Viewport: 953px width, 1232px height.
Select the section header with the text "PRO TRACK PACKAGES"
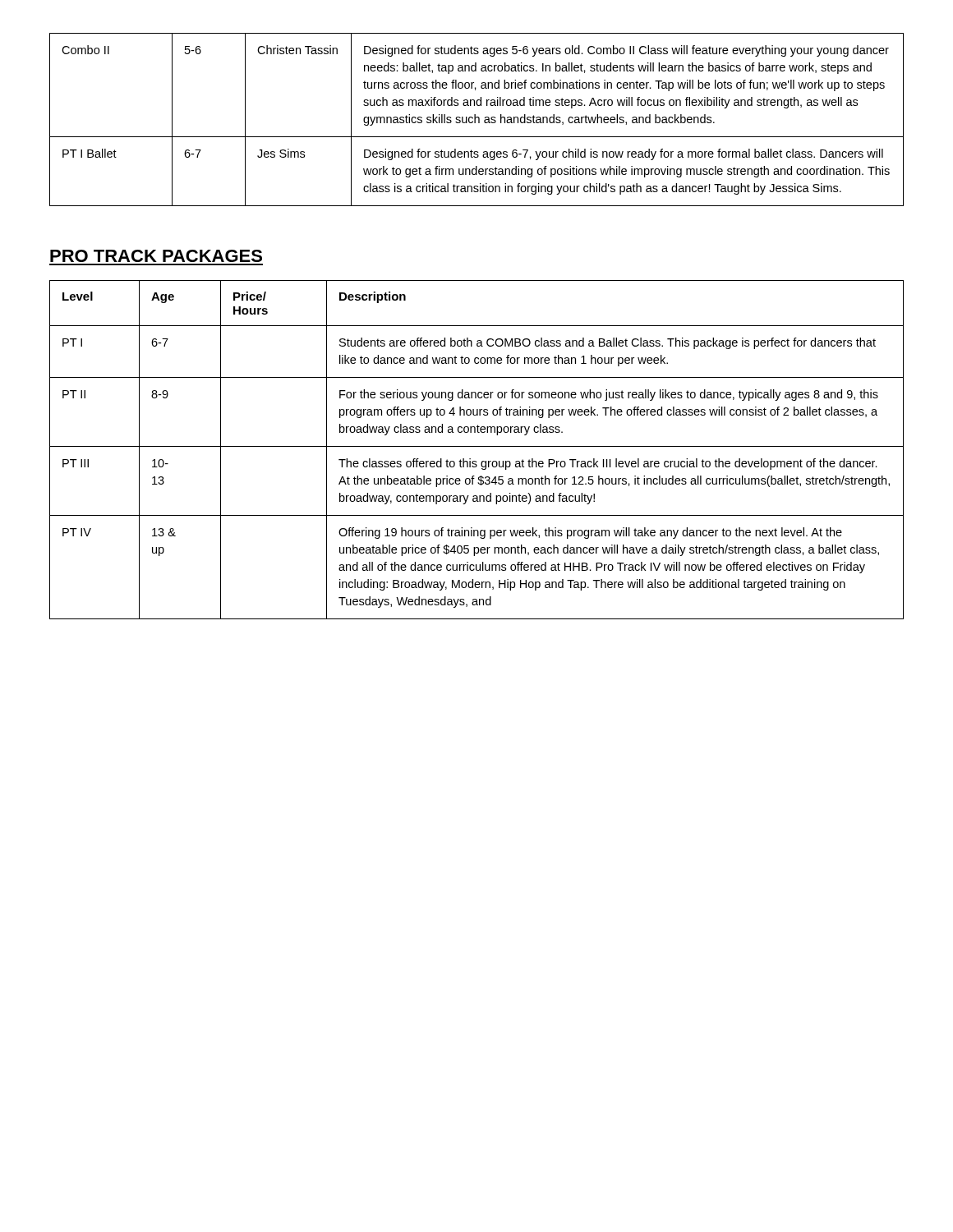tap(156, 256)
